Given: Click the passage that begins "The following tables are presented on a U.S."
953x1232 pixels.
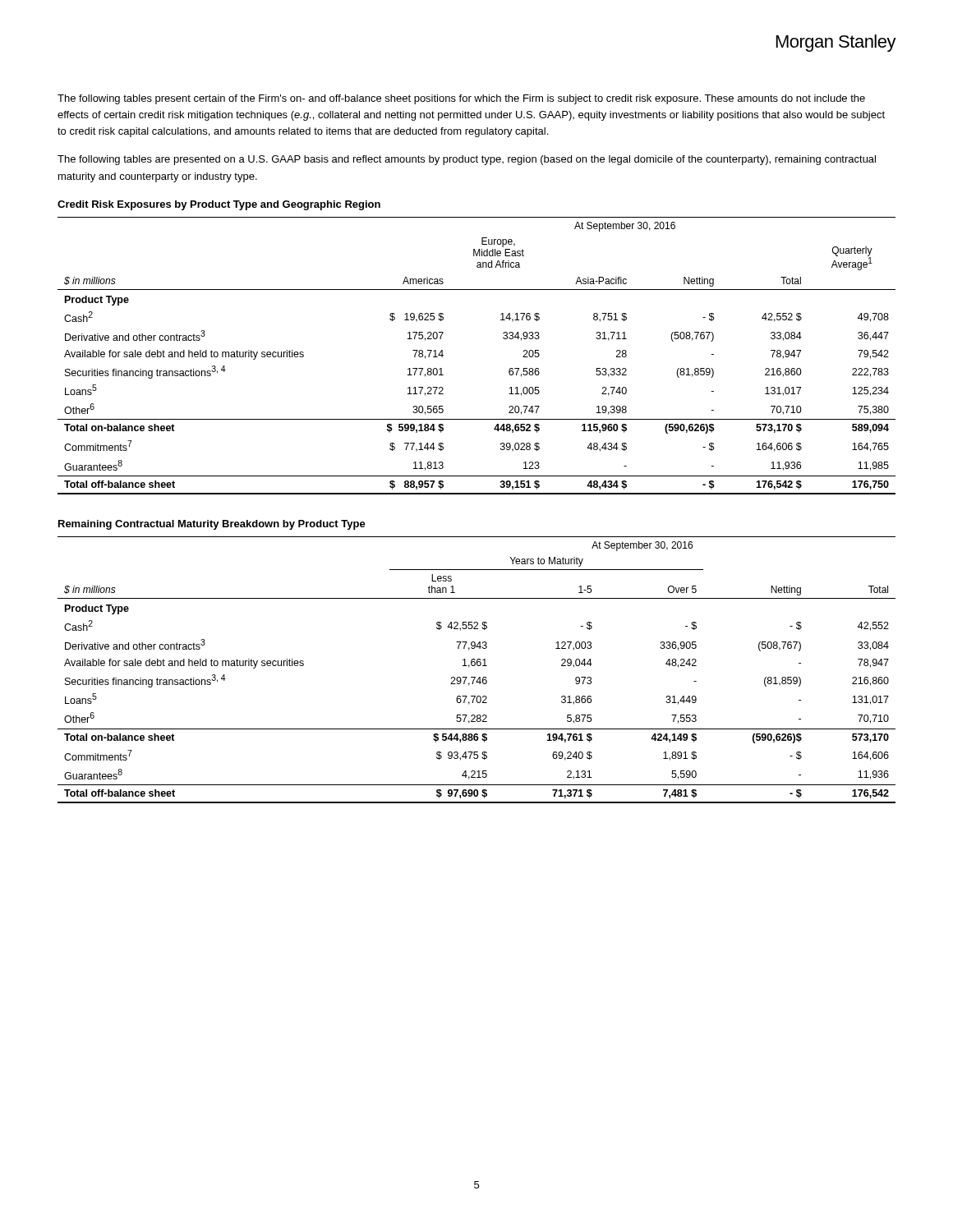Looking at the screenshot, I should [x=467, y=168].
